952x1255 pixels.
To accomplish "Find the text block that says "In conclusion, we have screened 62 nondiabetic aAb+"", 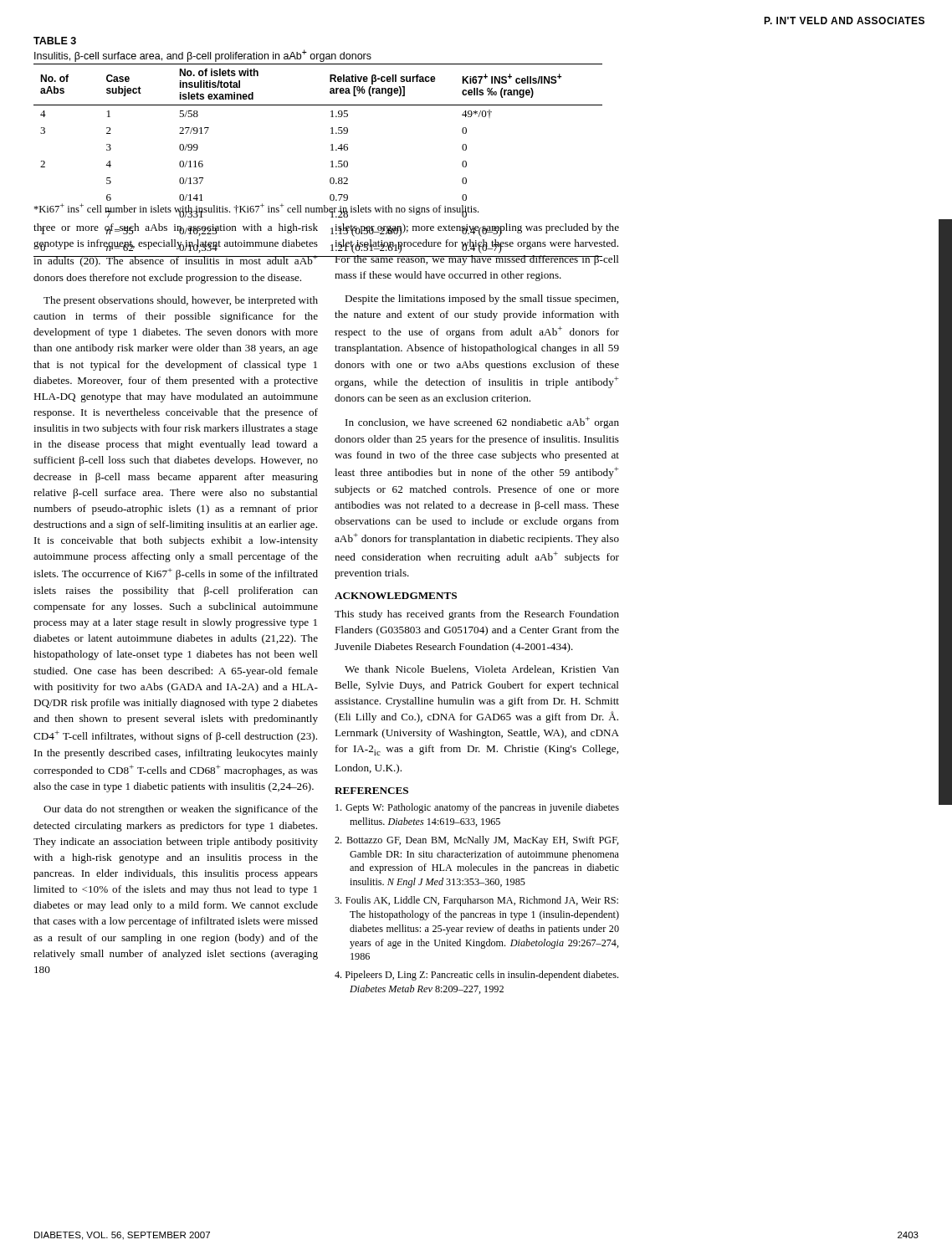I will tap(477, 496).
